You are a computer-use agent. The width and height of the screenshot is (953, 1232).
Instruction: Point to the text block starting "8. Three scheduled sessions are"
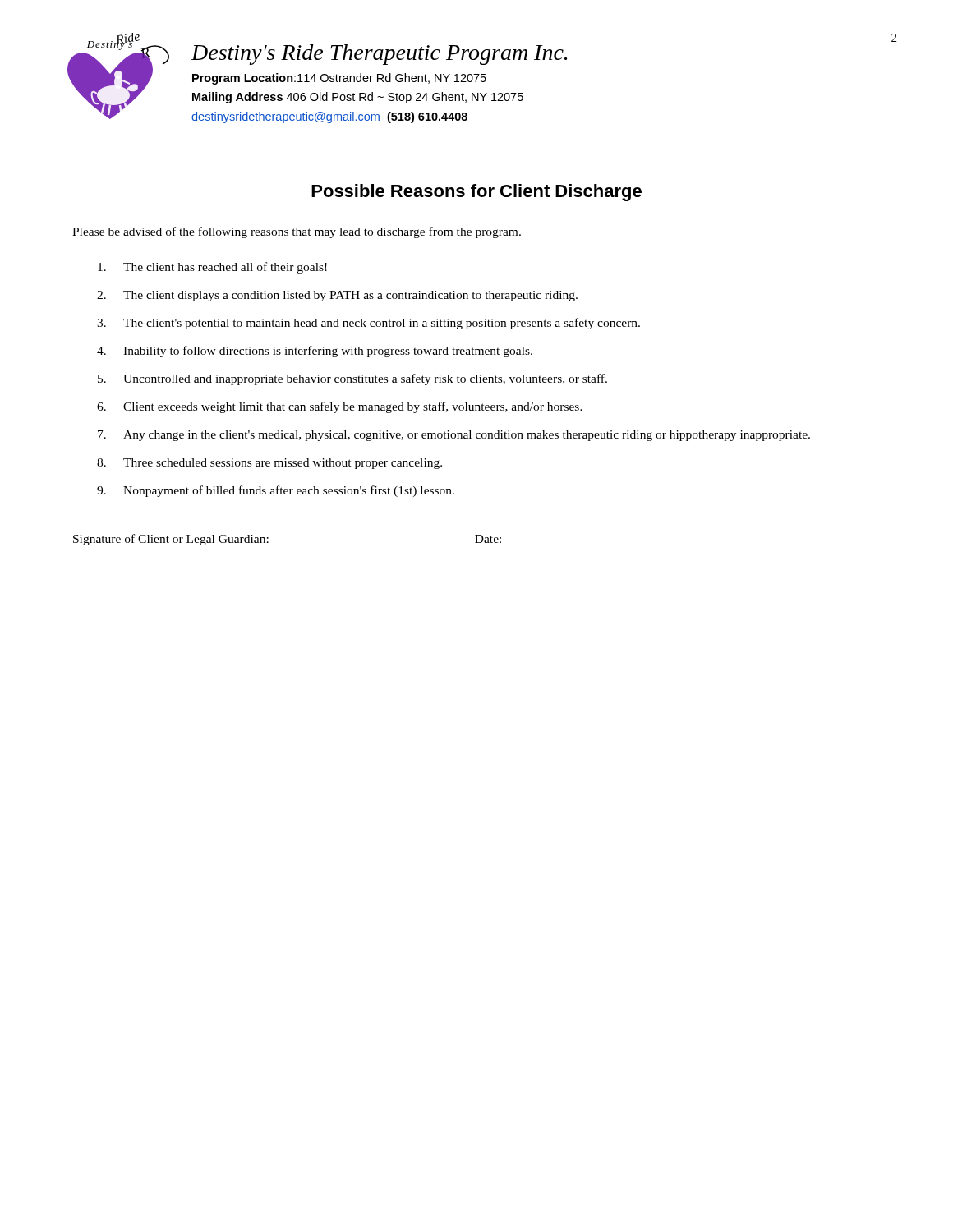pos(269,464)
